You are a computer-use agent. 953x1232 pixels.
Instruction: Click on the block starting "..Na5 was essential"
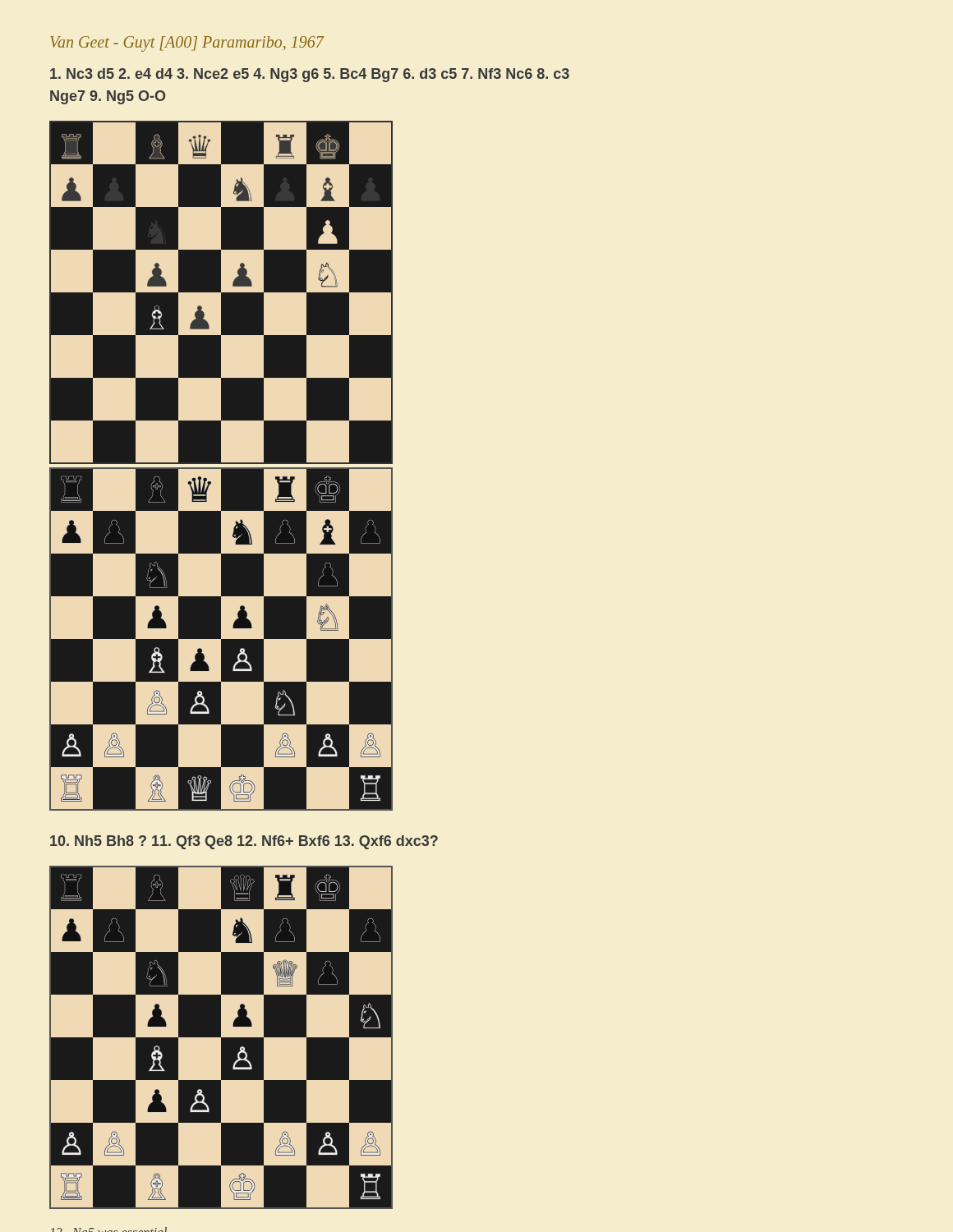coord(108,1229)
